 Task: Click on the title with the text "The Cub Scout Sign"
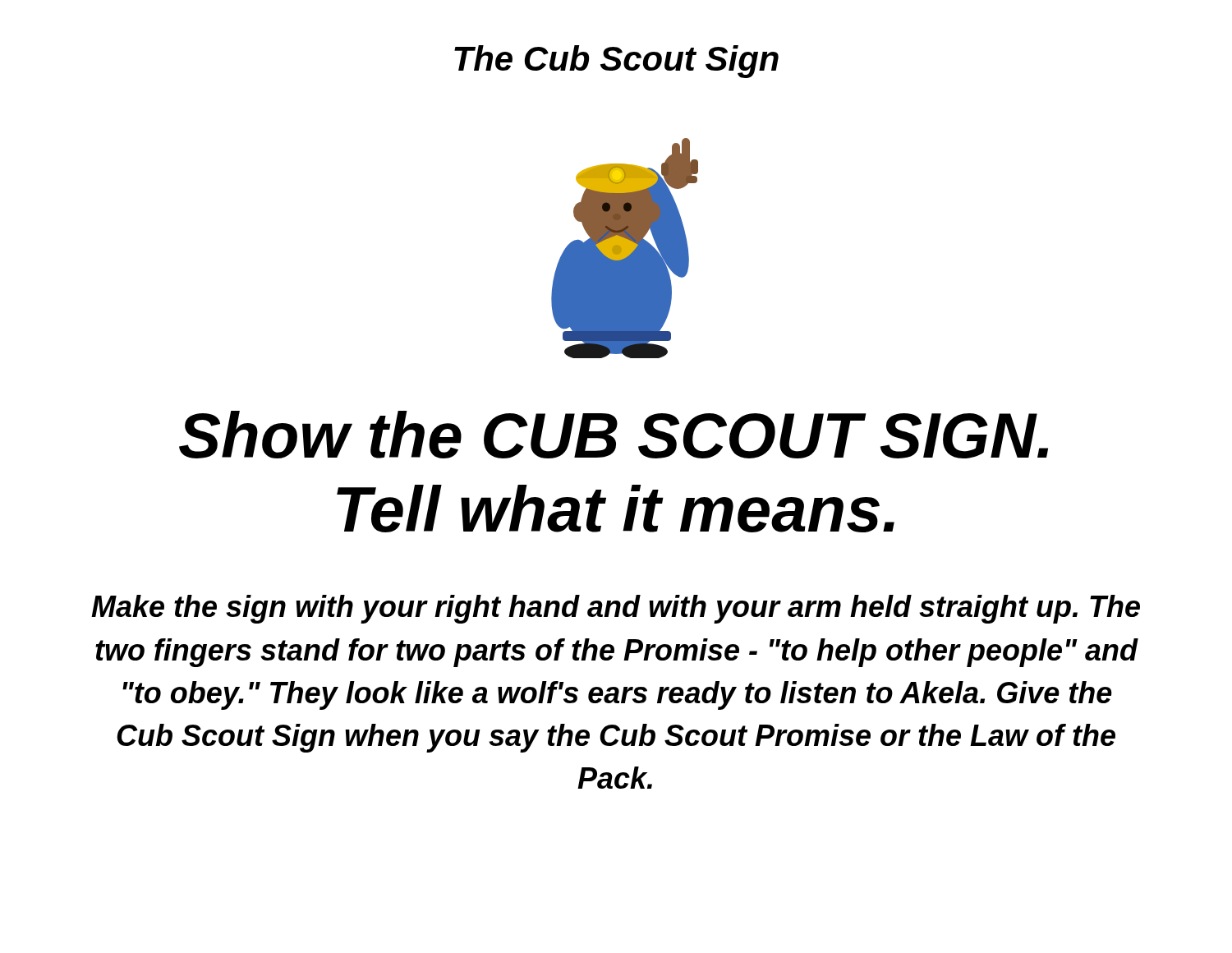tap(616, 59)
